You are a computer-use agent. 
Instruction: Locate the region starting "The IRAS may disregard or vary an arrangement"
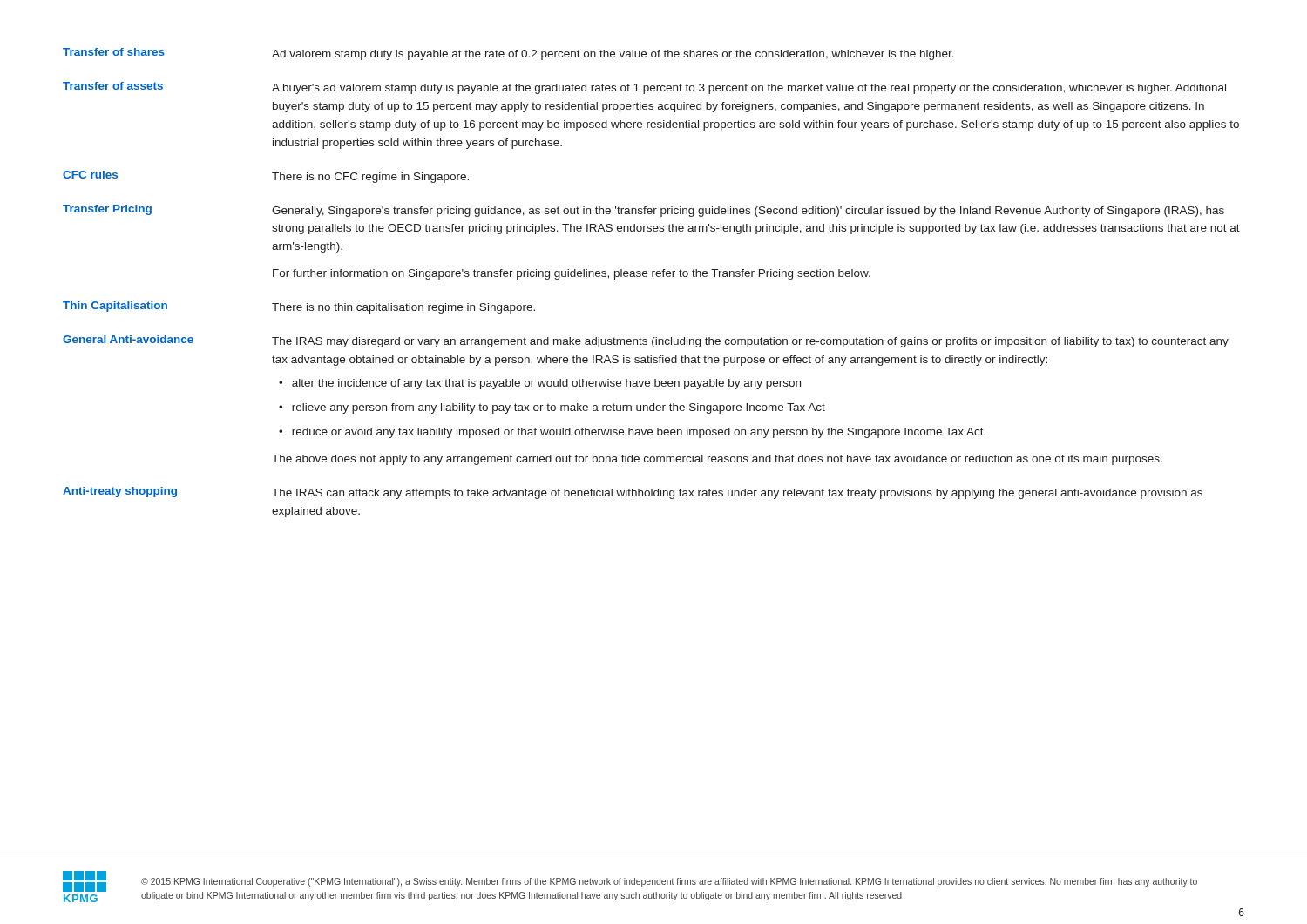click(758, 351)
